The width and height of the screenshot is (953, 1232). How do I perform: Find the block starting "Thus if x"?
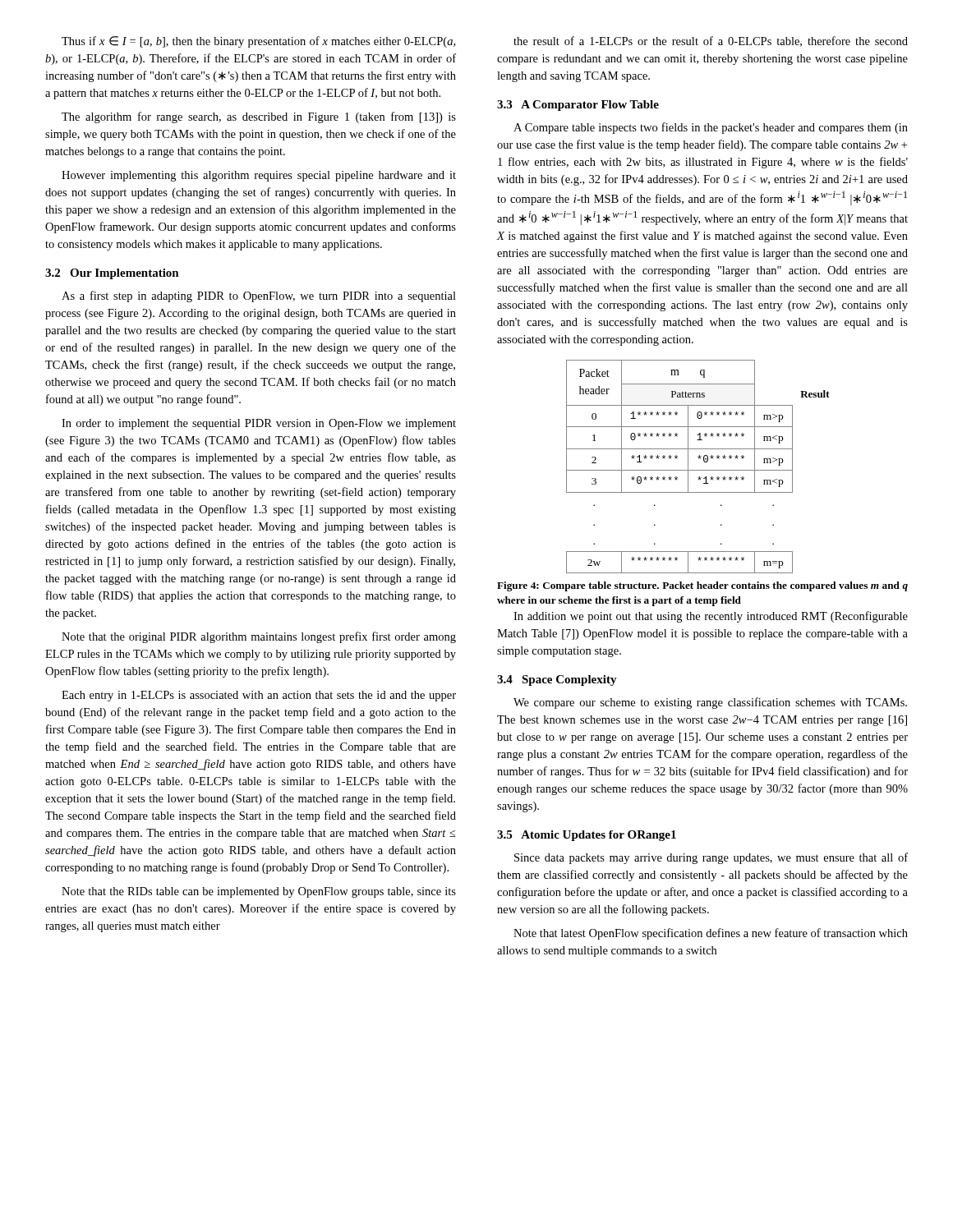click(251, 143)
